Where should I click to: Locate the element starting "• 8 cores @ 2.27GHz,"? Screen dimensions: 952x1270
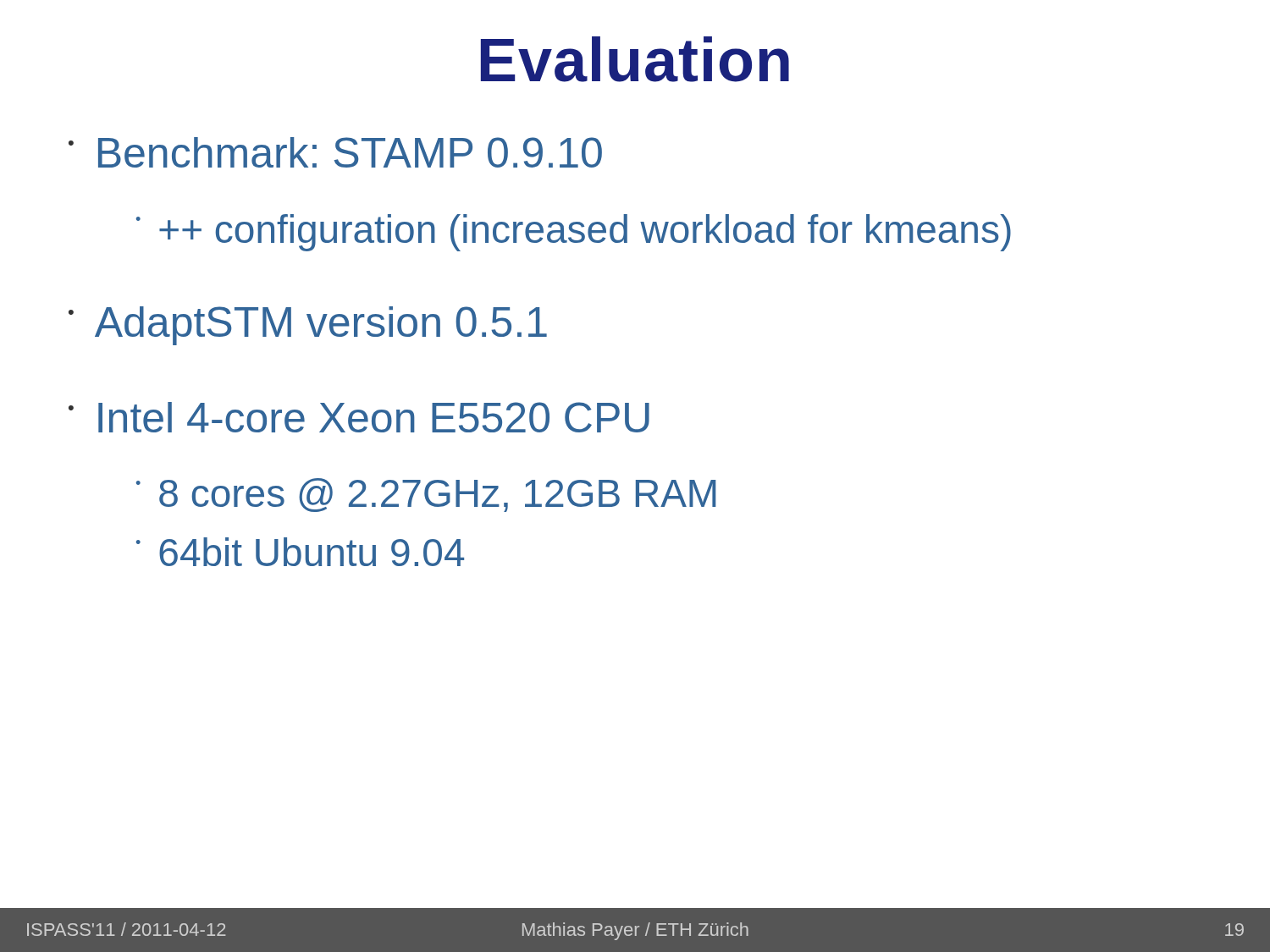point(427,494)
